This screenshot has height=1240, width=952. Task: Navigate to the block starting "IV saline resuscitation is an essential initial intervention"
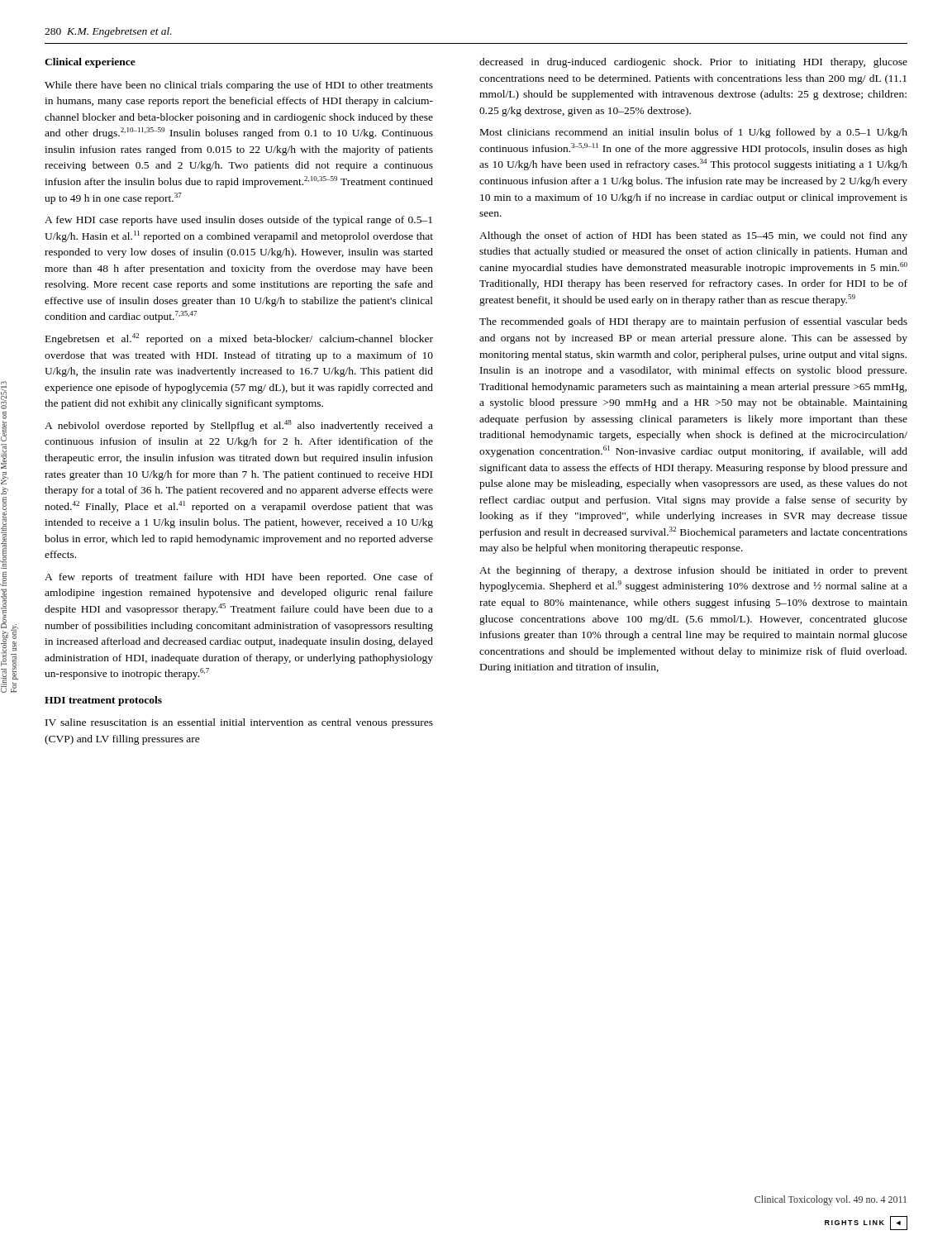239,731
